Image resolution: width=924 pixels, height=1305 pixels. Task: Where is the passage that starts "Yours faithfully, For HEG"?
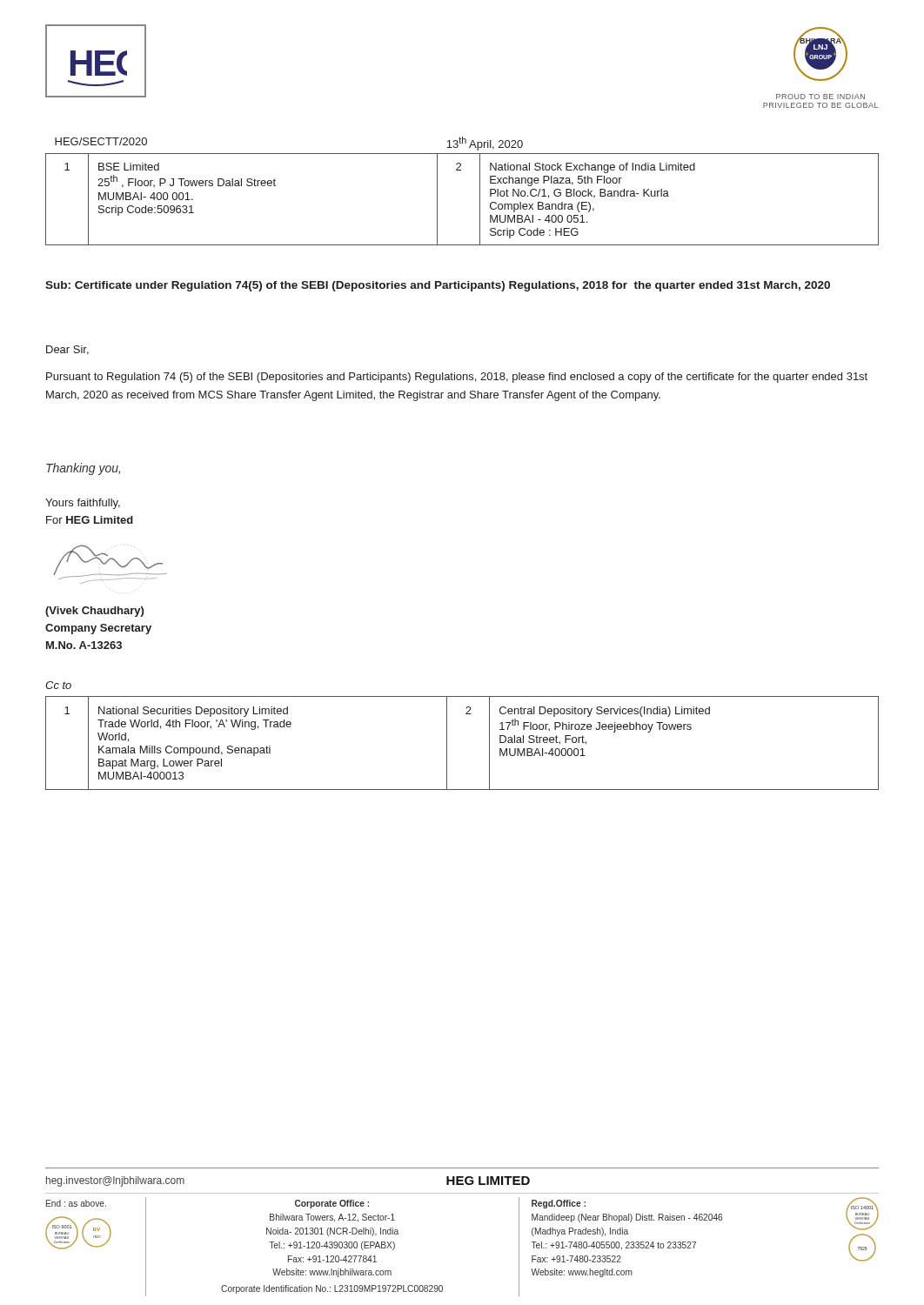pyautogui.click(x=89, y=512)
